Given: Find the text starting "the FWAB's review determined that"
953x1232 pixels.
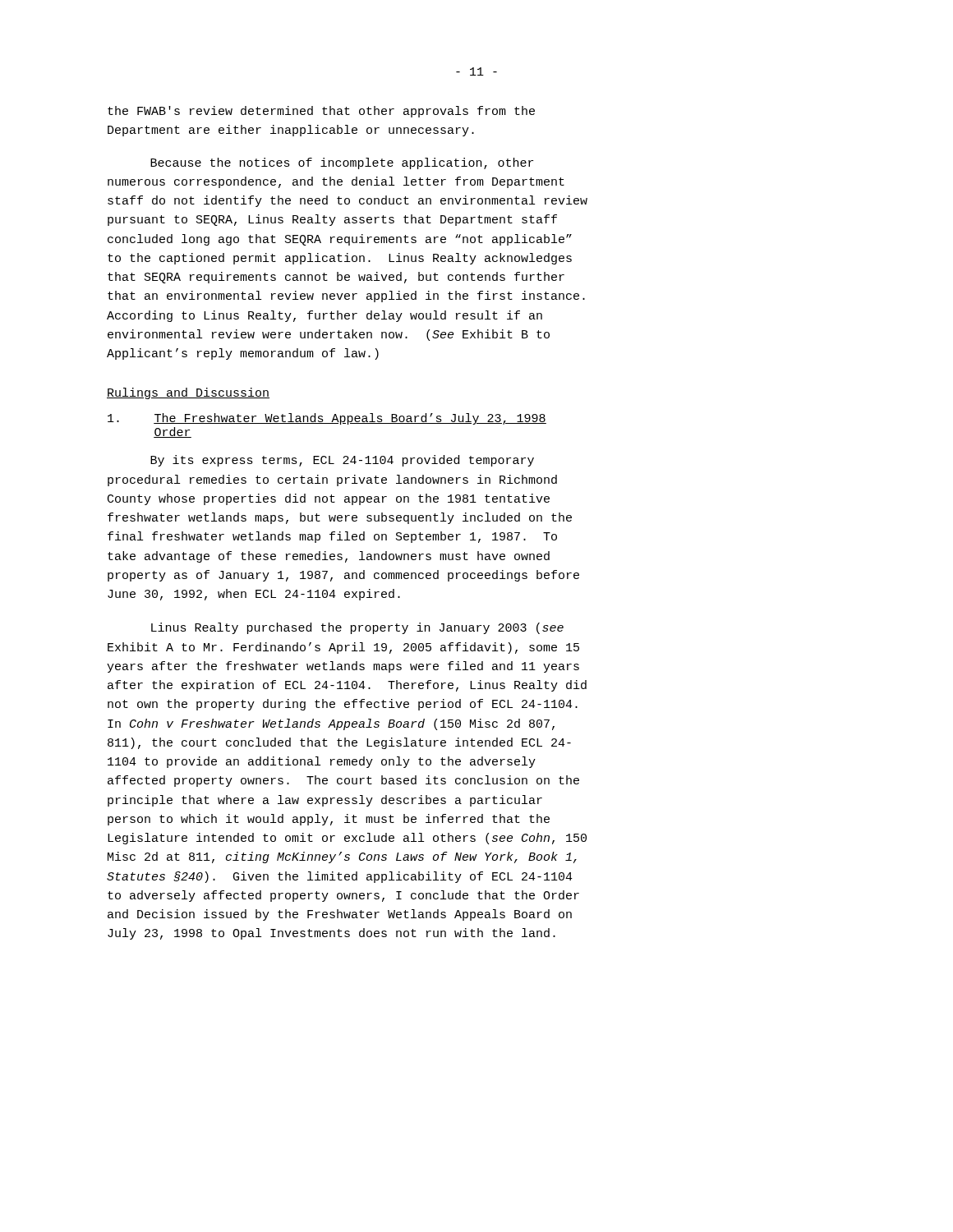Looking at the screenshot, I should [x=321, y=122].
